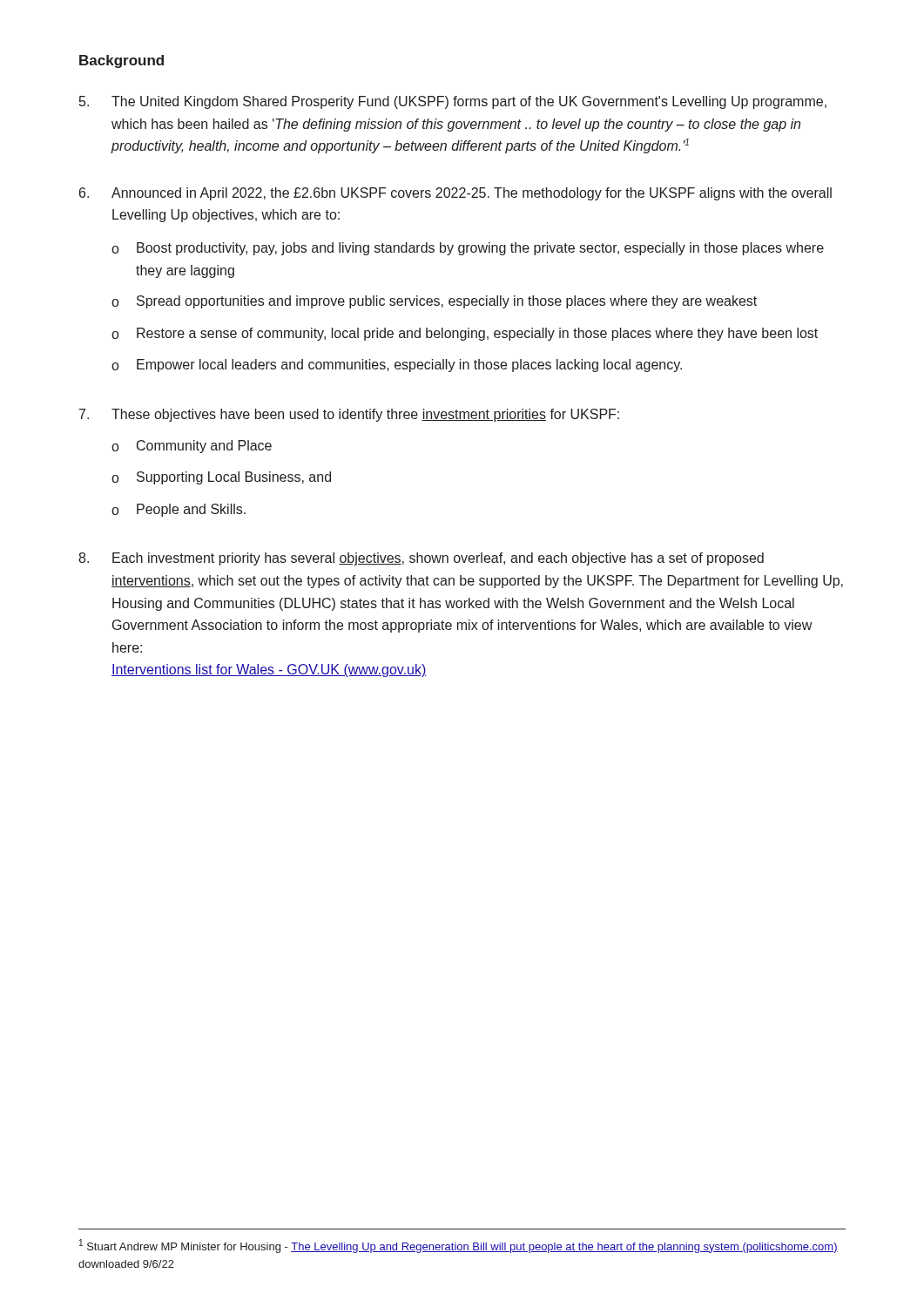
Task: Click the passage that begins "Each investment priority has several objectives, shown overleaf,"
Action: coord(462,614)
